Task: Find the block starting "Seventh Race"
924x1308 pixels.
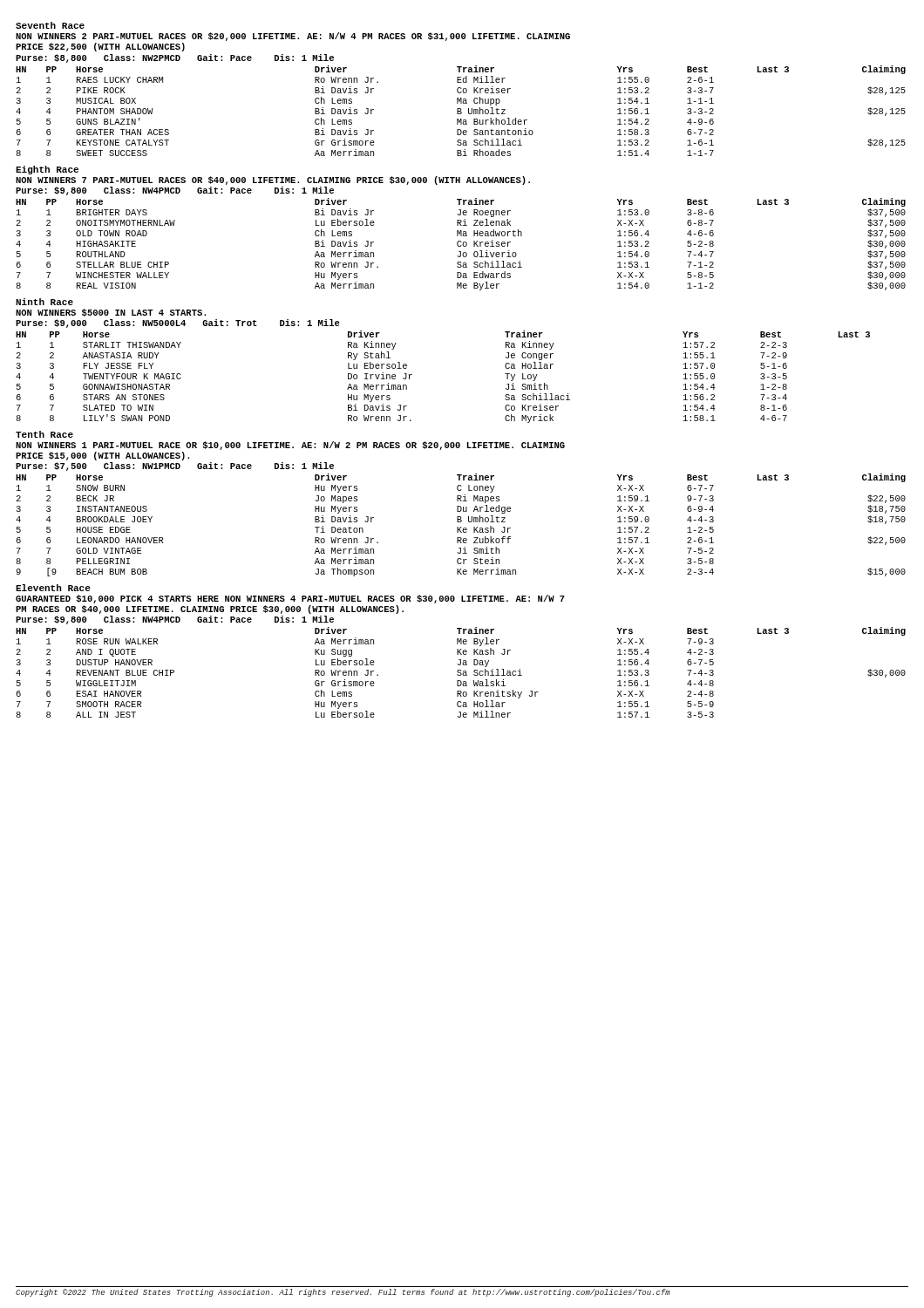Action: (x=50, y=26)
